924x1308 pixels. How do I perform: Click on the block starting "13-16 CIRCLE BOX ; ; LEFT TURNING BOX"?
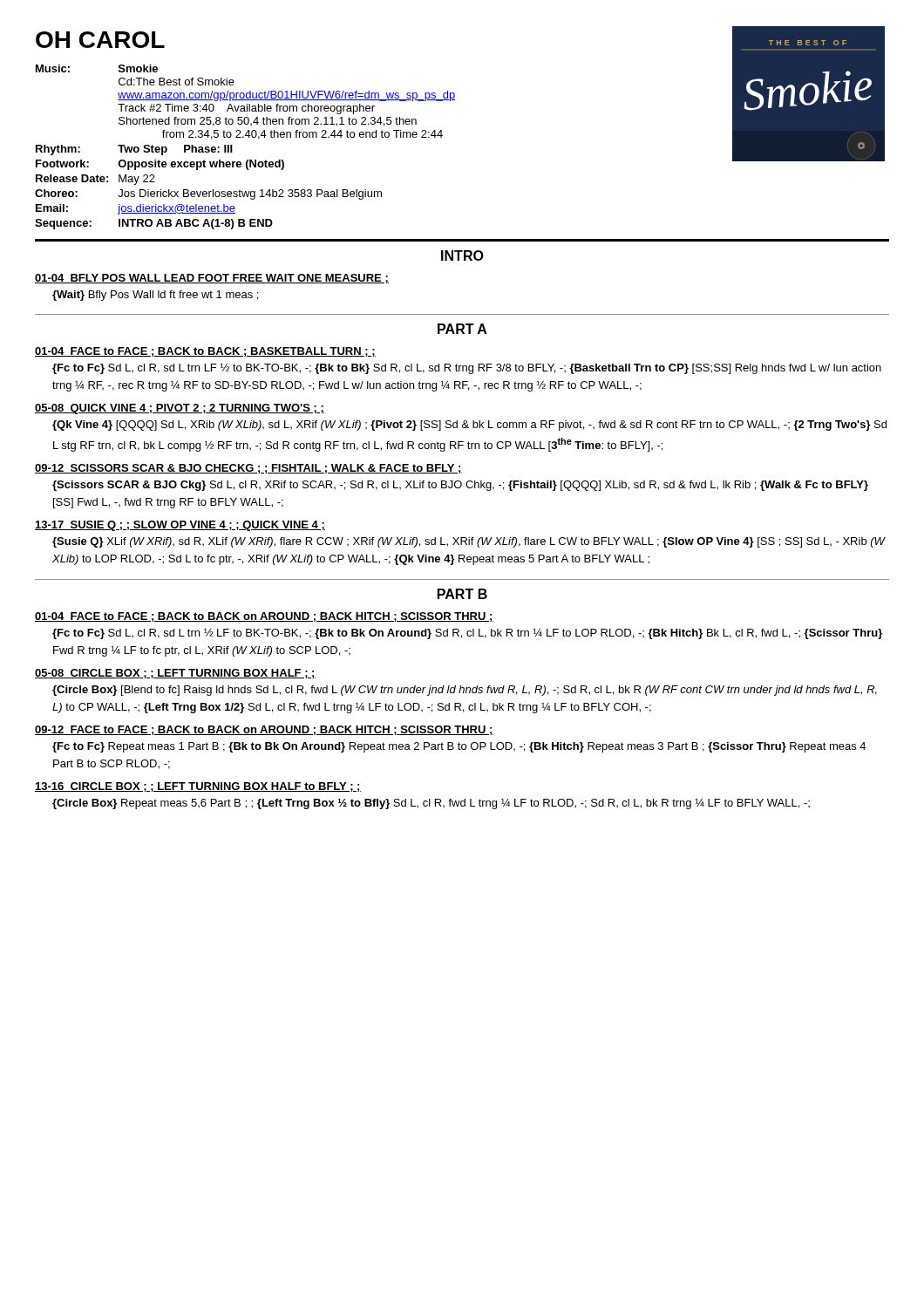462,796
